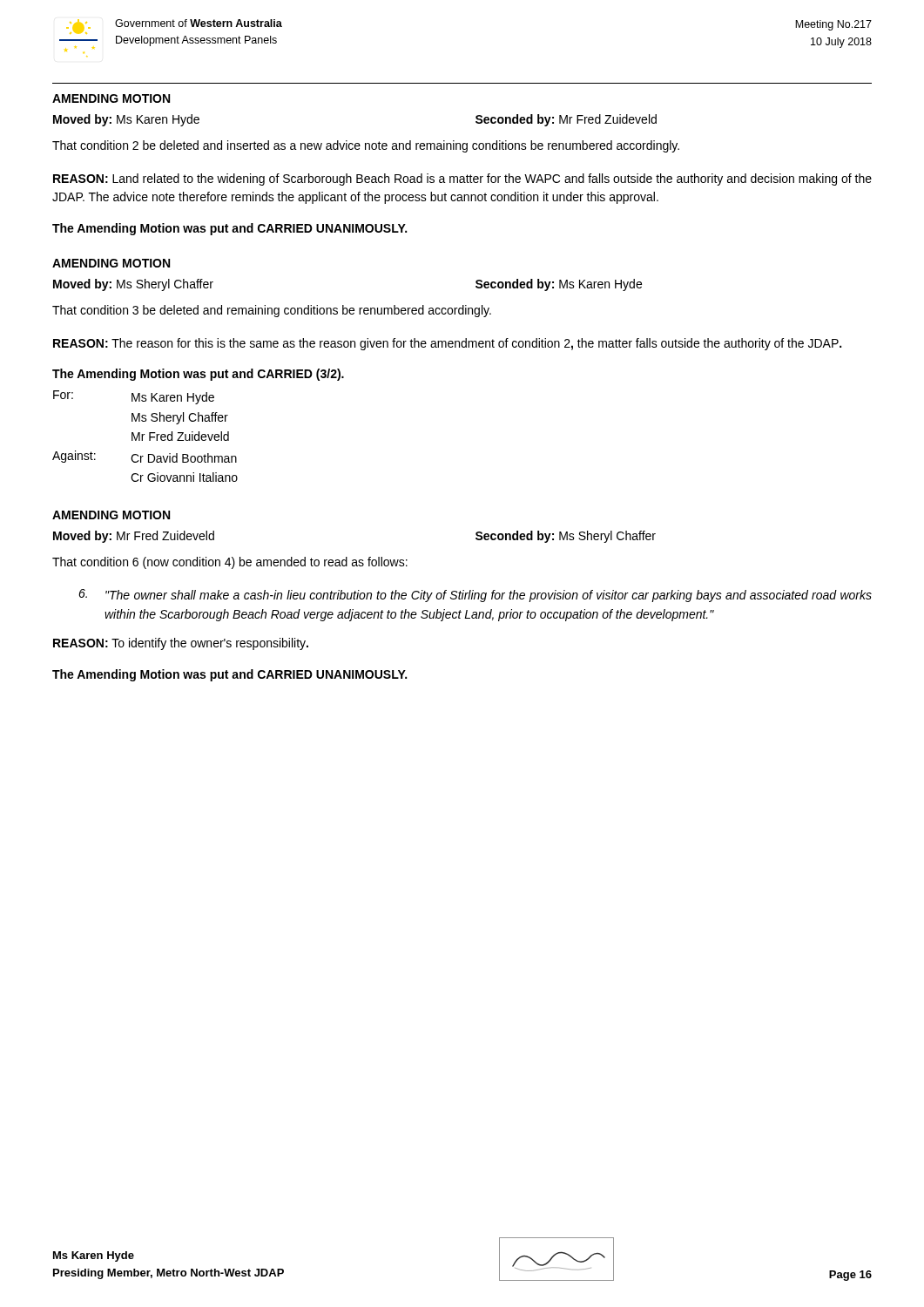
Task: Locate the block of text that opens with "REASON: The reason for"
Action: (447, 343)
